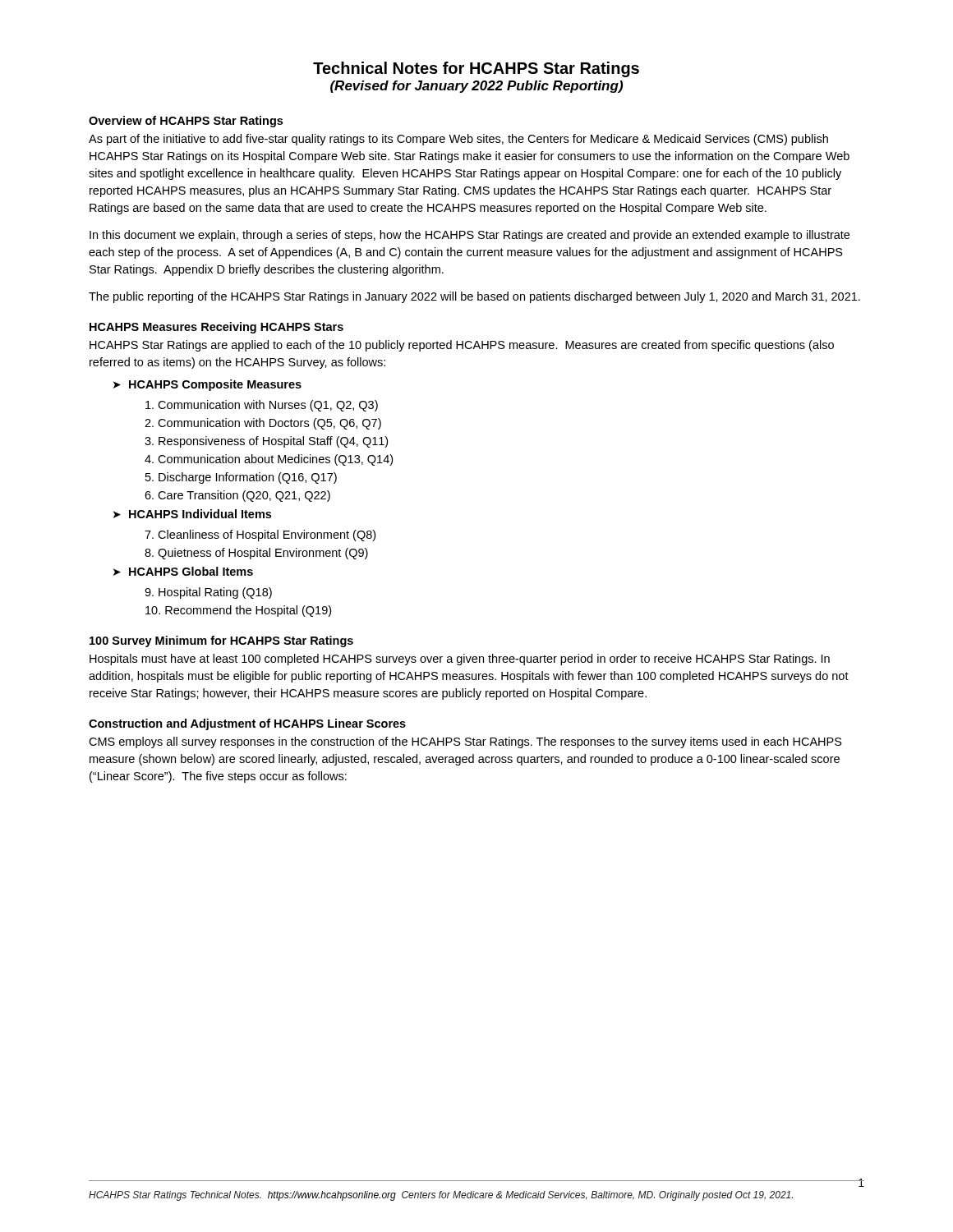Locate the list item that says "➤ HCAHPS Global Items"
The image size is (953, 1232).
[x=182, y=572]
